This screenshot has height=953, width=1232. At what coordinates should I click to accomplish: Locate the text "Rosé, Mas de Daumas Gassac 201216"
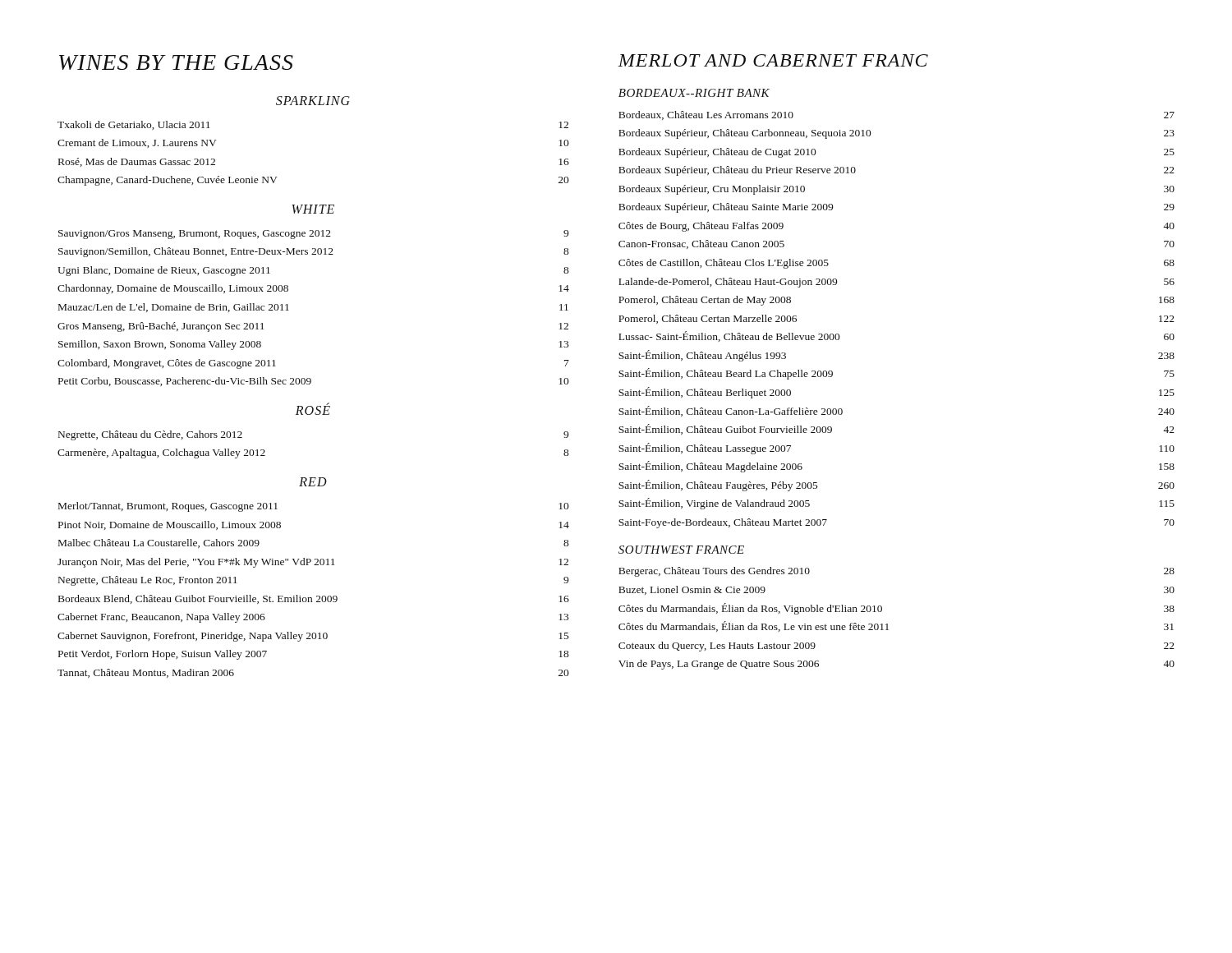tap(140, 162)
